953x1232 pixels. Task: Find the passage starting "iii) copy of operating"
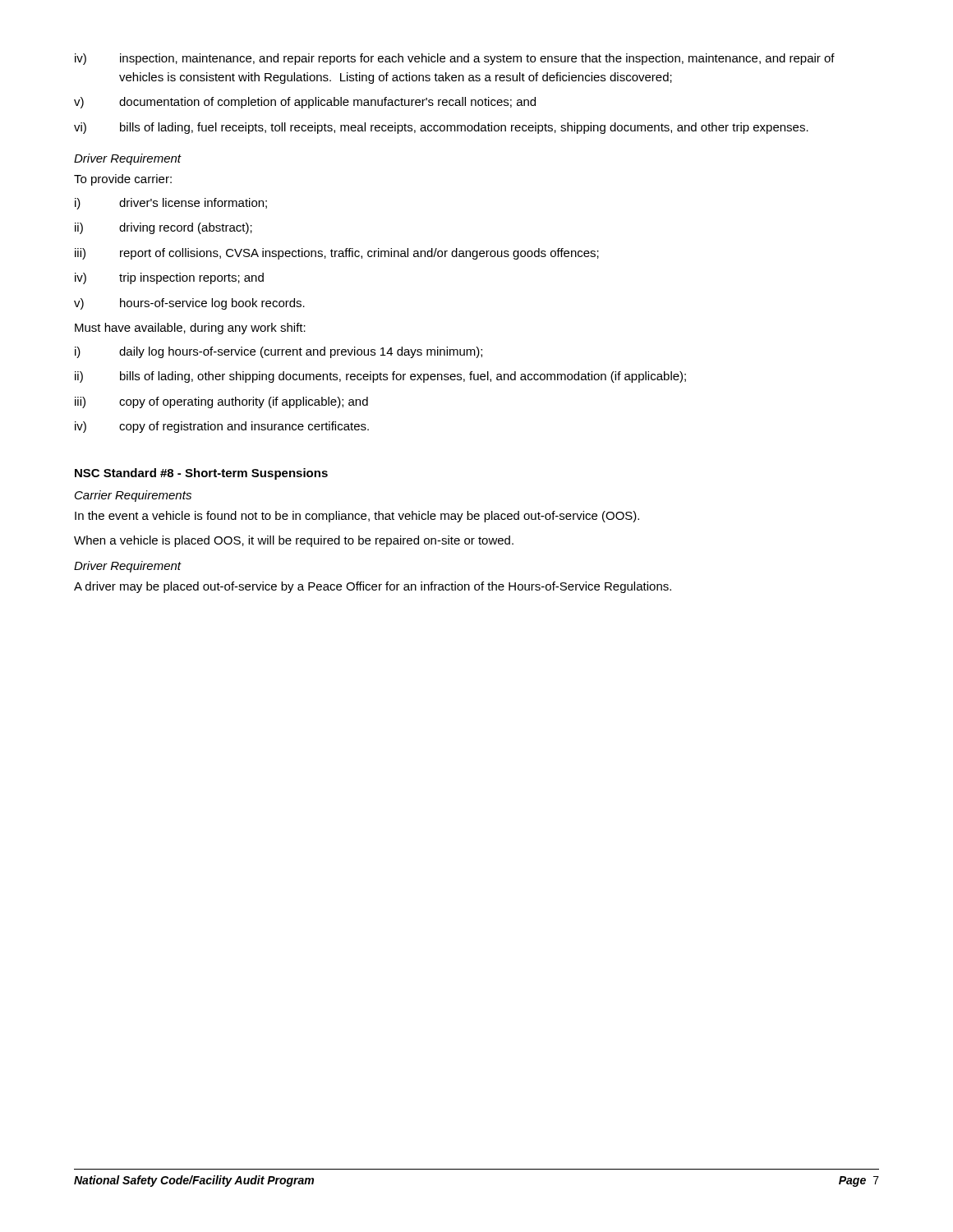tap(221, 402)
